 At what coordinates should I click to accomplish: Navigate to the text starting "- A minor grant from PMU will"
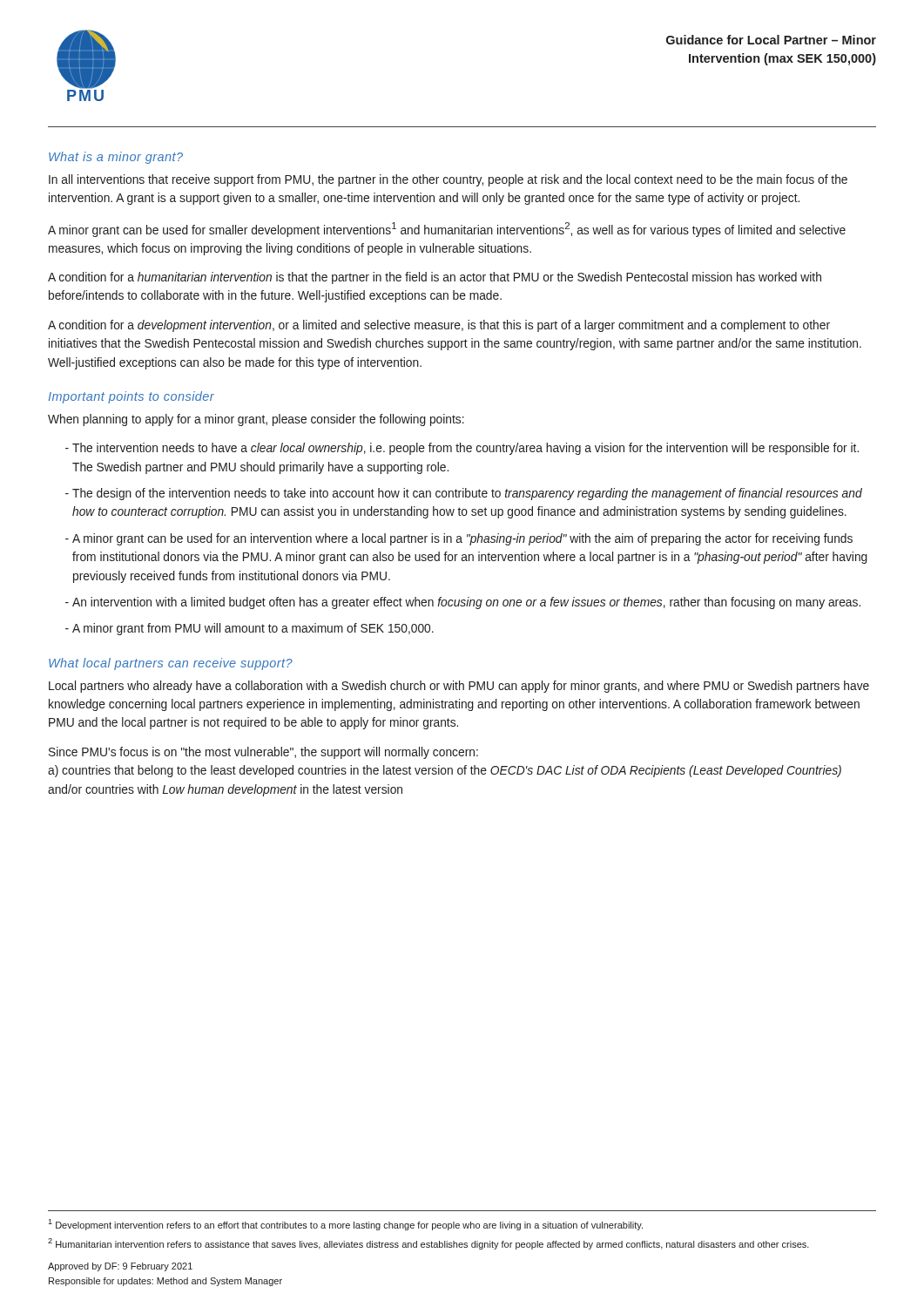[x=250, y=629]
